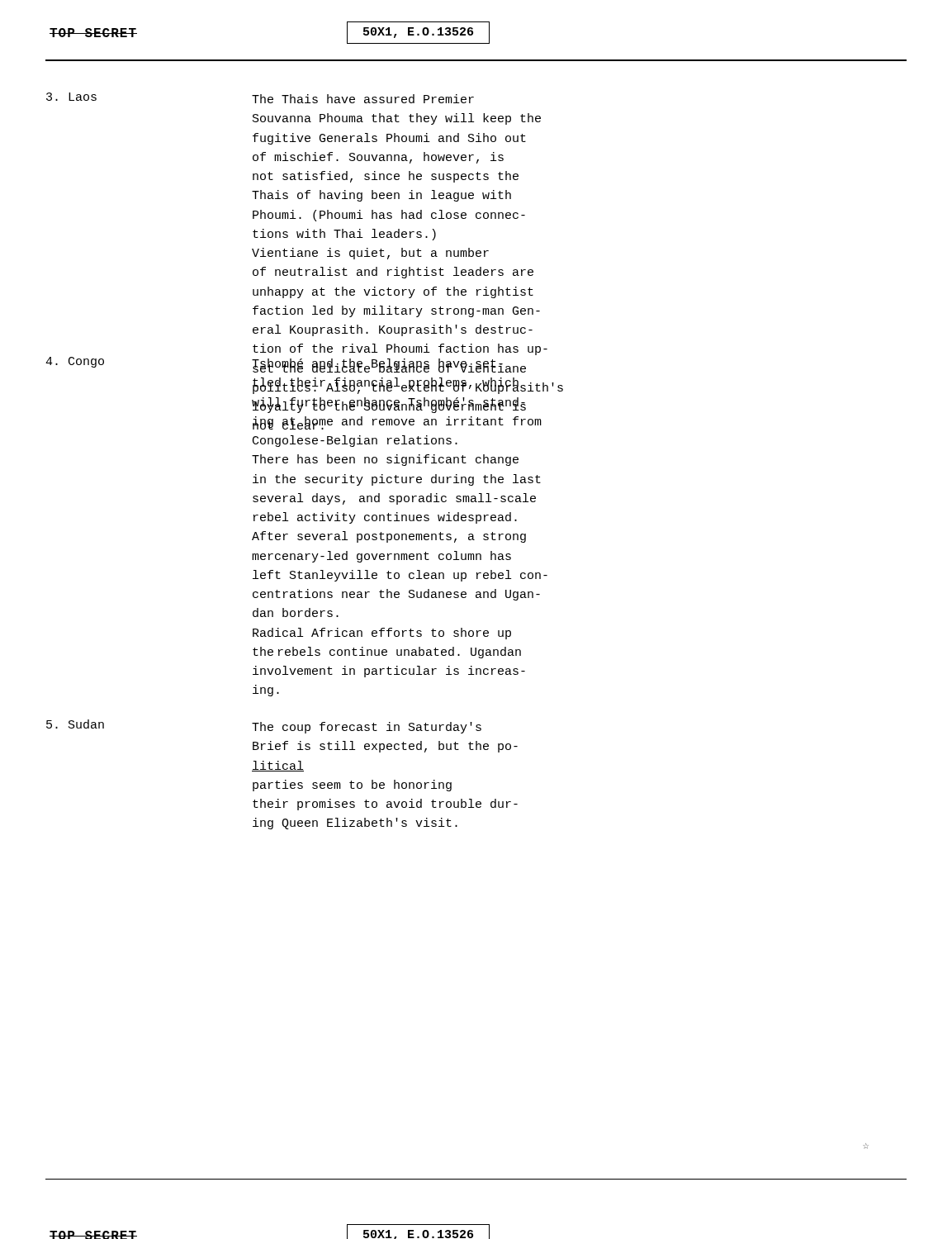Click the passage that begins "5. Sudan The coup forecast in"
Image resolution: width=952 pixels, height=1239 pixels.
pos(264,726)
